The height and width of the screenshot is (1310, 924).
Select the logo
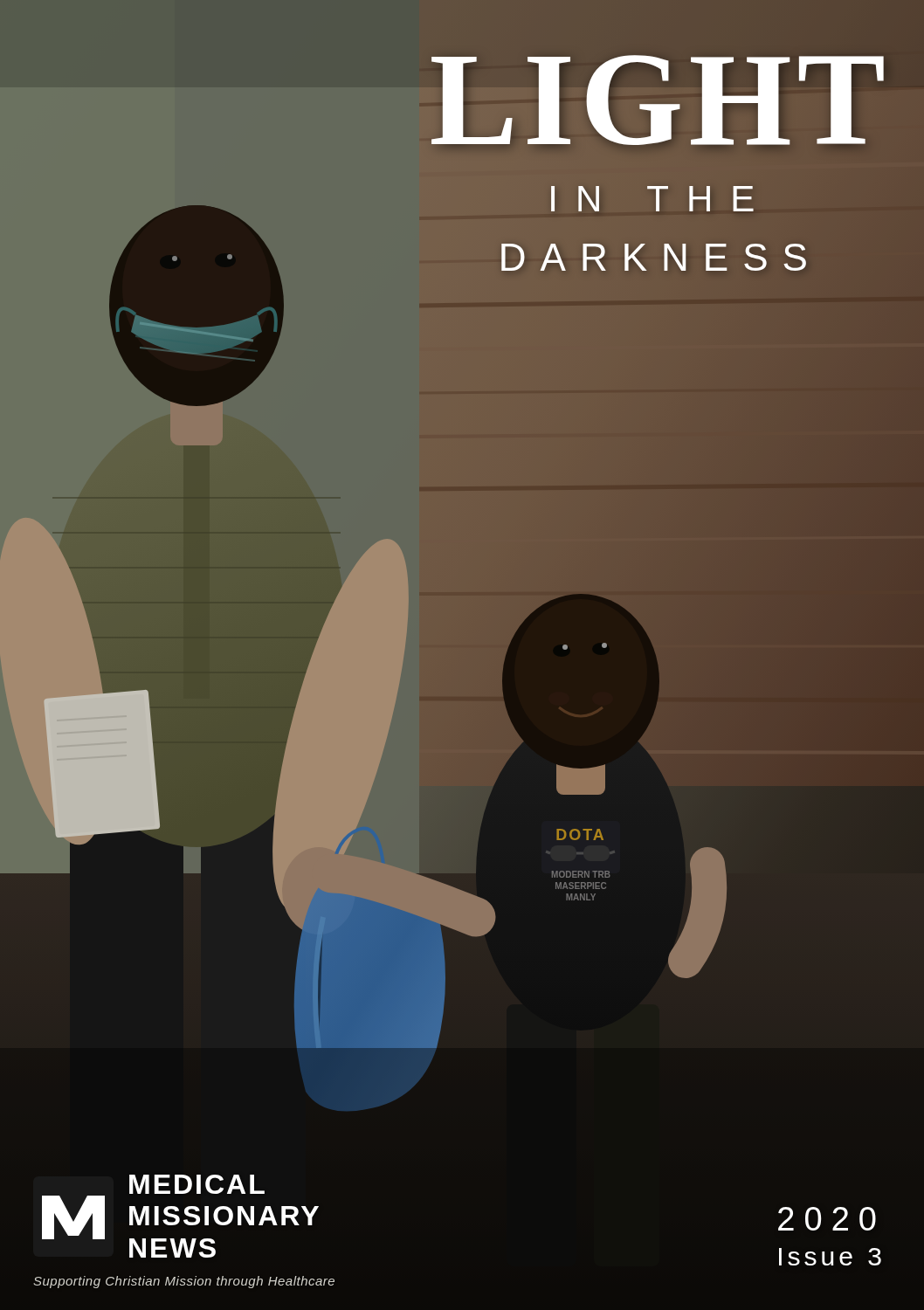pyautogui.click(x=177, y=1216)
